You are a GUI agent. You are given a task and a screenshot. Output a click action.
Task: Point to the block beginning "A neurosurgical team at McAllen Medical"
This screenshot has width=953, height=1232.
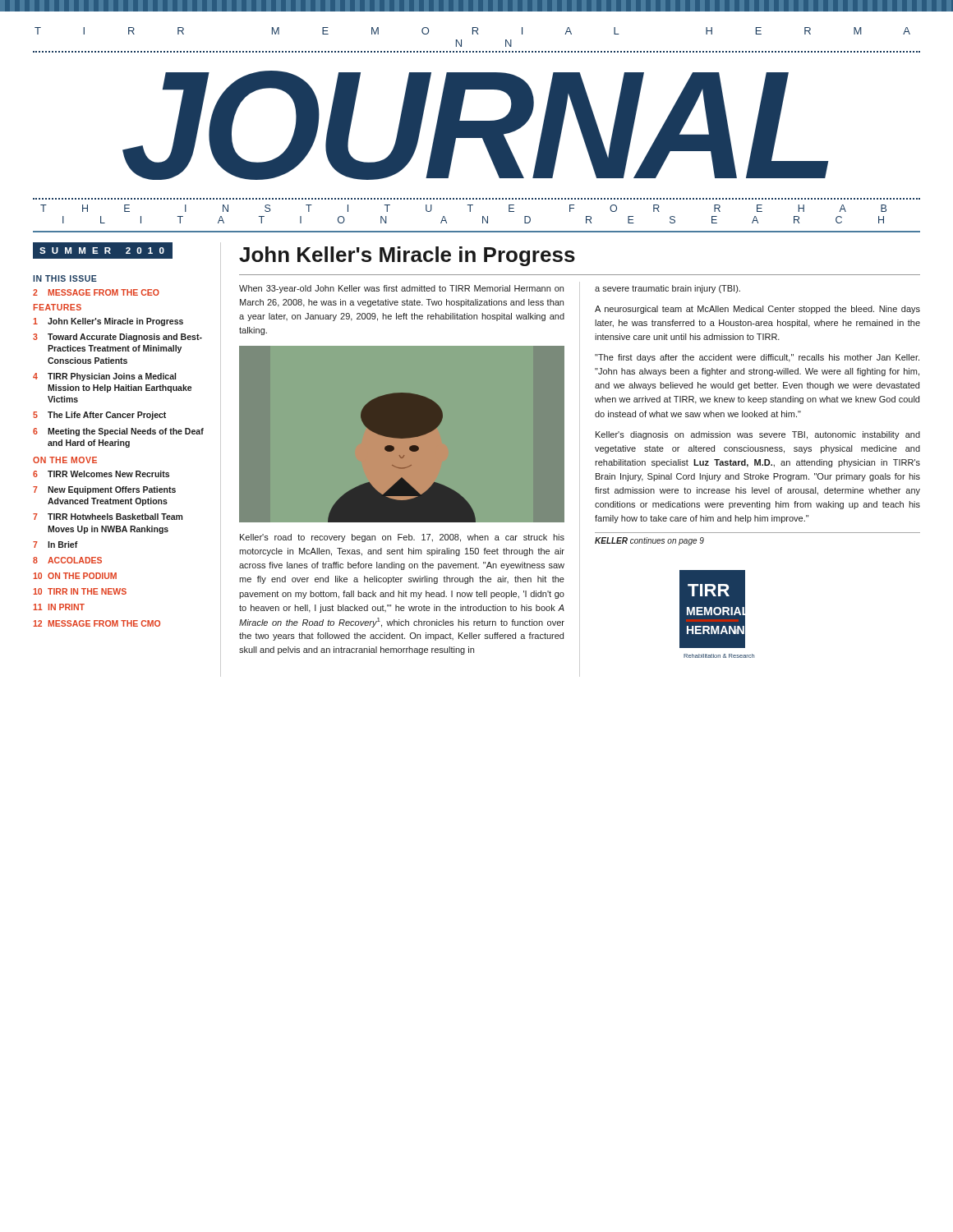click(757, 323)
